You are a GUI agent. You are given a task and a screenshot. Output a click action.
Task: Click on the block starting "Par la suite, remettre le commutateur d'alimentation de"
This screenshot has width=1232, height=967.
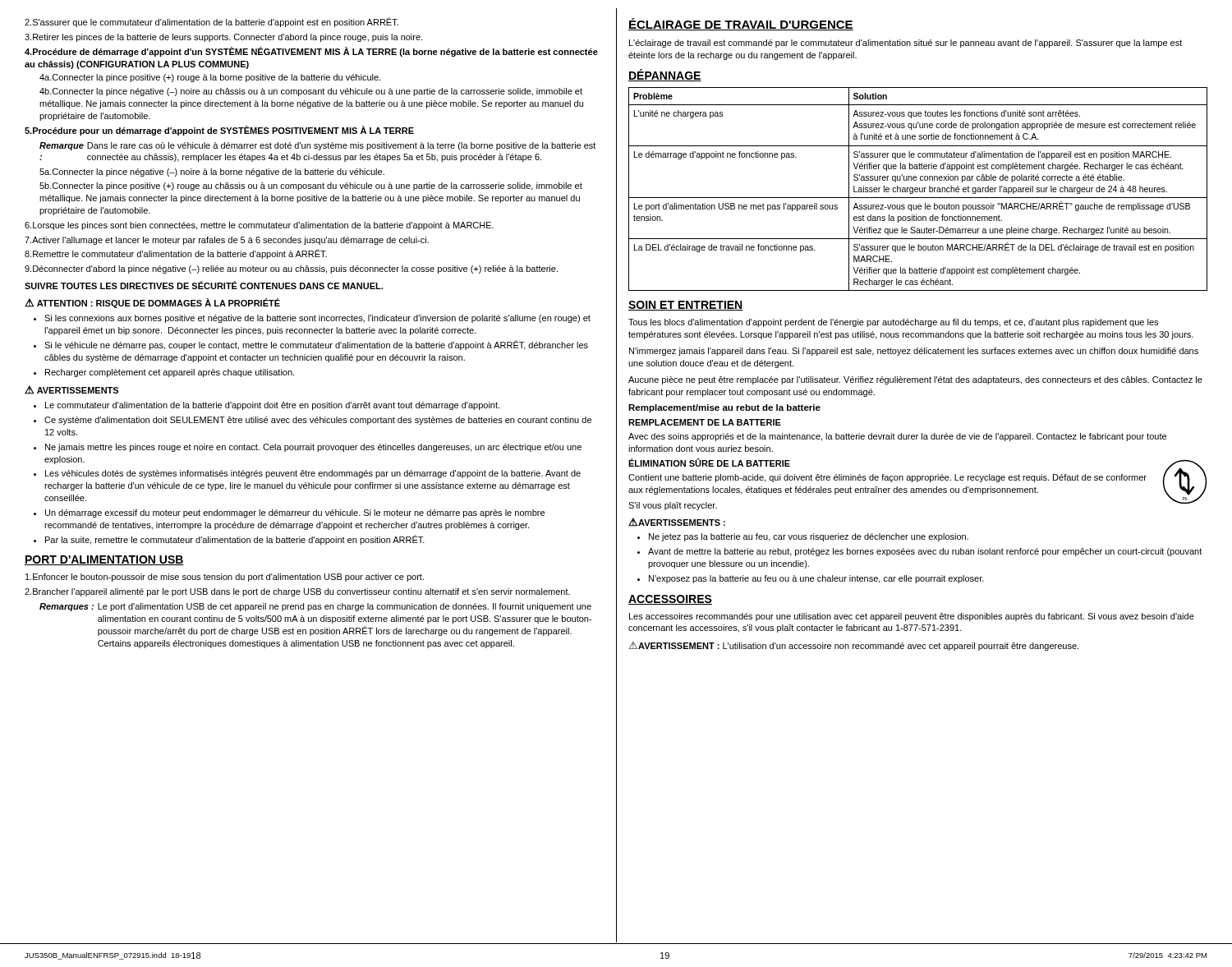click(235, 539)
